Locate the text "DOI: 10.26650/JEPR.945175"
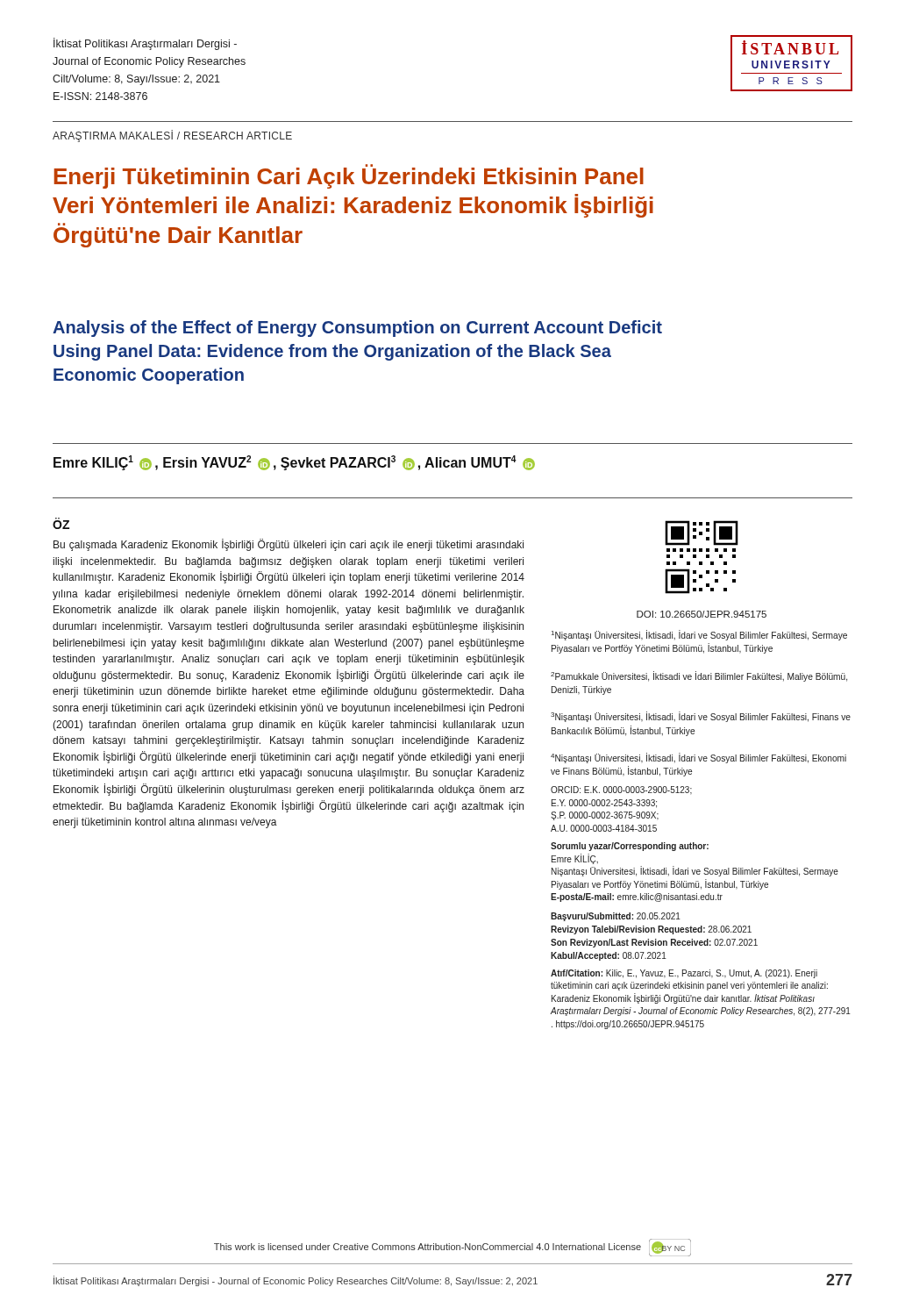 pos(702,614)
